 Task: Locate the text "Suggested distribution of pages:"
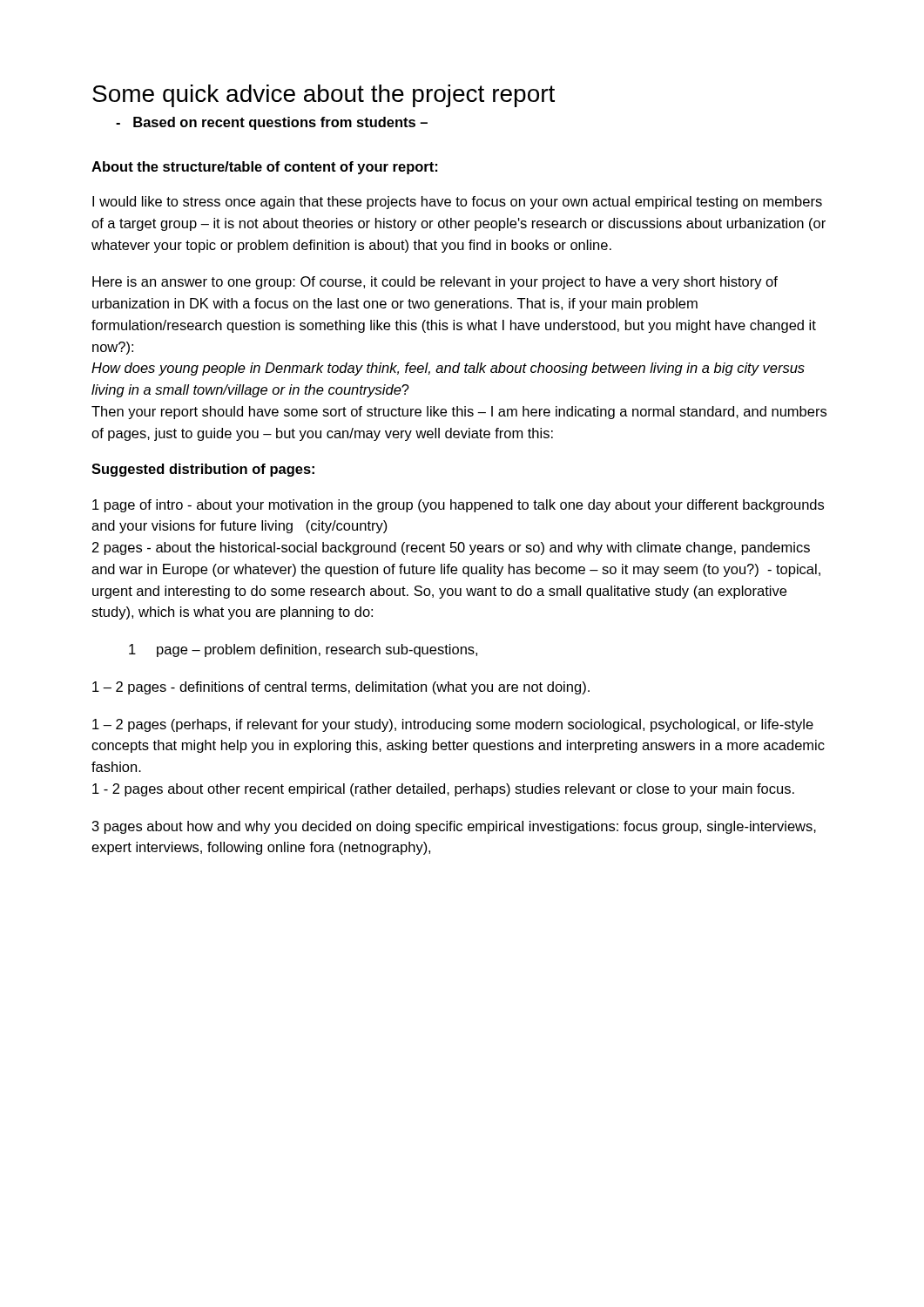(204, 469)
